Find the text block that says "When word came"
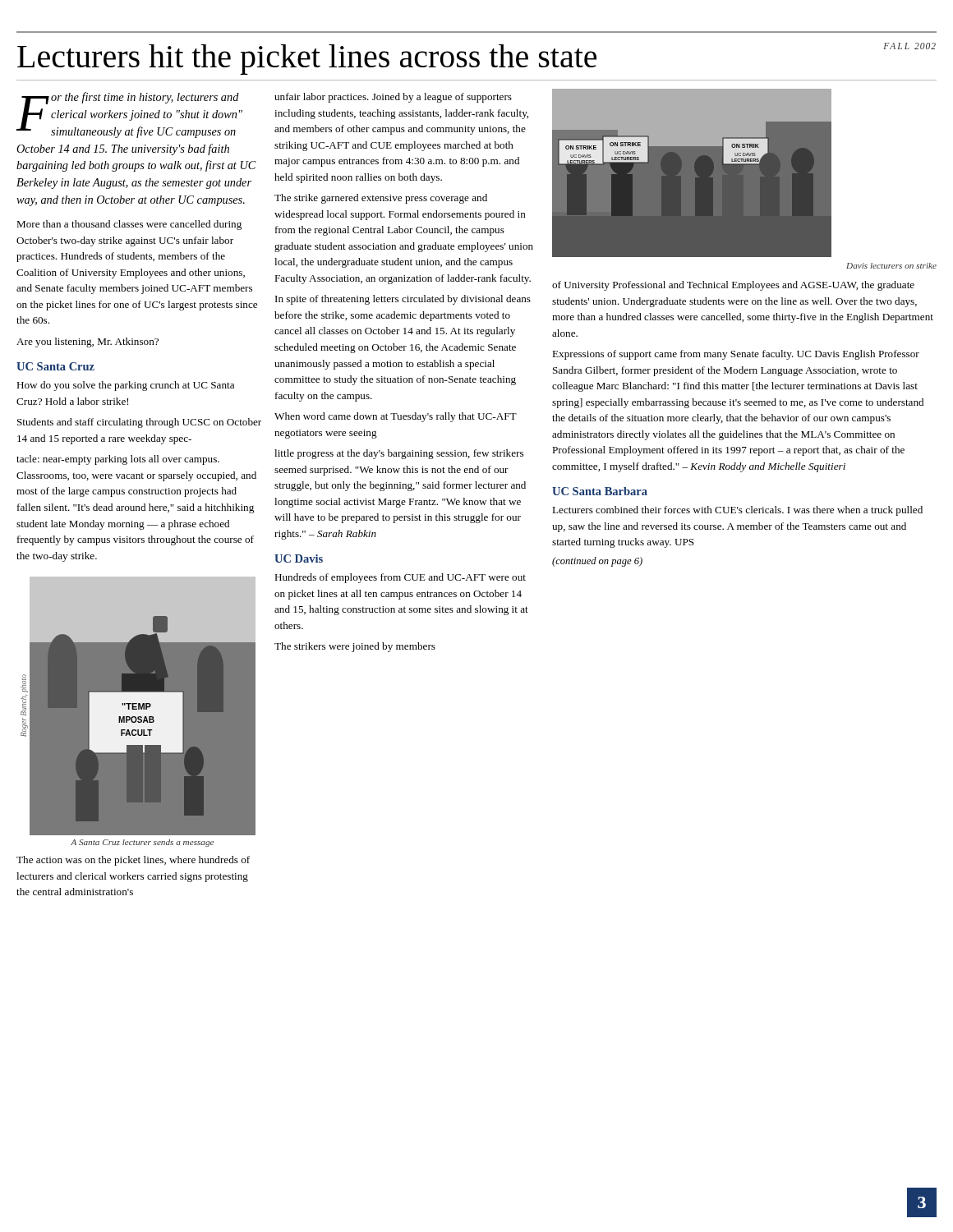This screenshot has height=1232, width=953. point(395,424)
